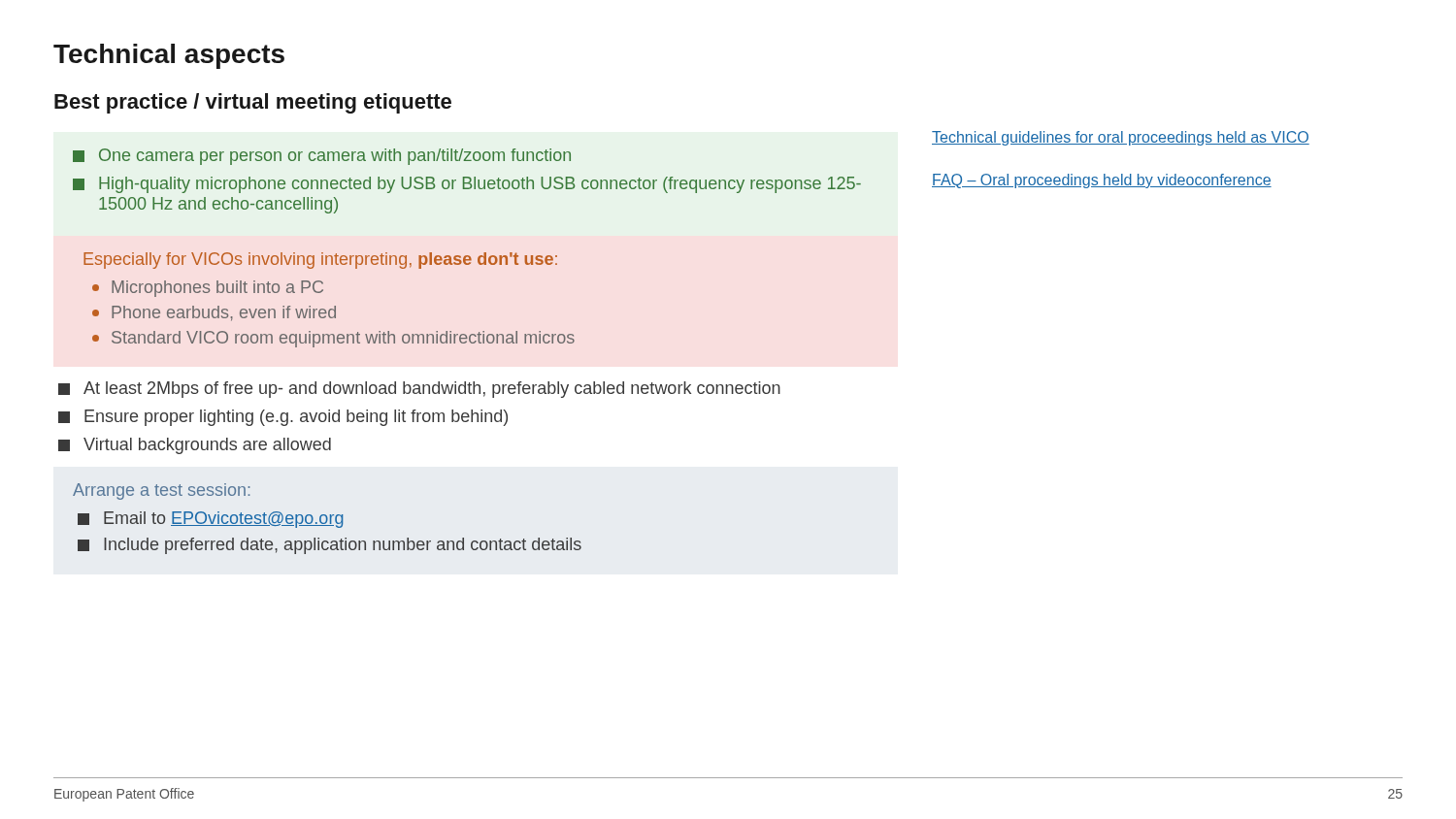The width and height of the screenshot is (1456, 819).
Task: Navigate to the passage starting "Technical aspects"
Action: click(x=169, y=54)
